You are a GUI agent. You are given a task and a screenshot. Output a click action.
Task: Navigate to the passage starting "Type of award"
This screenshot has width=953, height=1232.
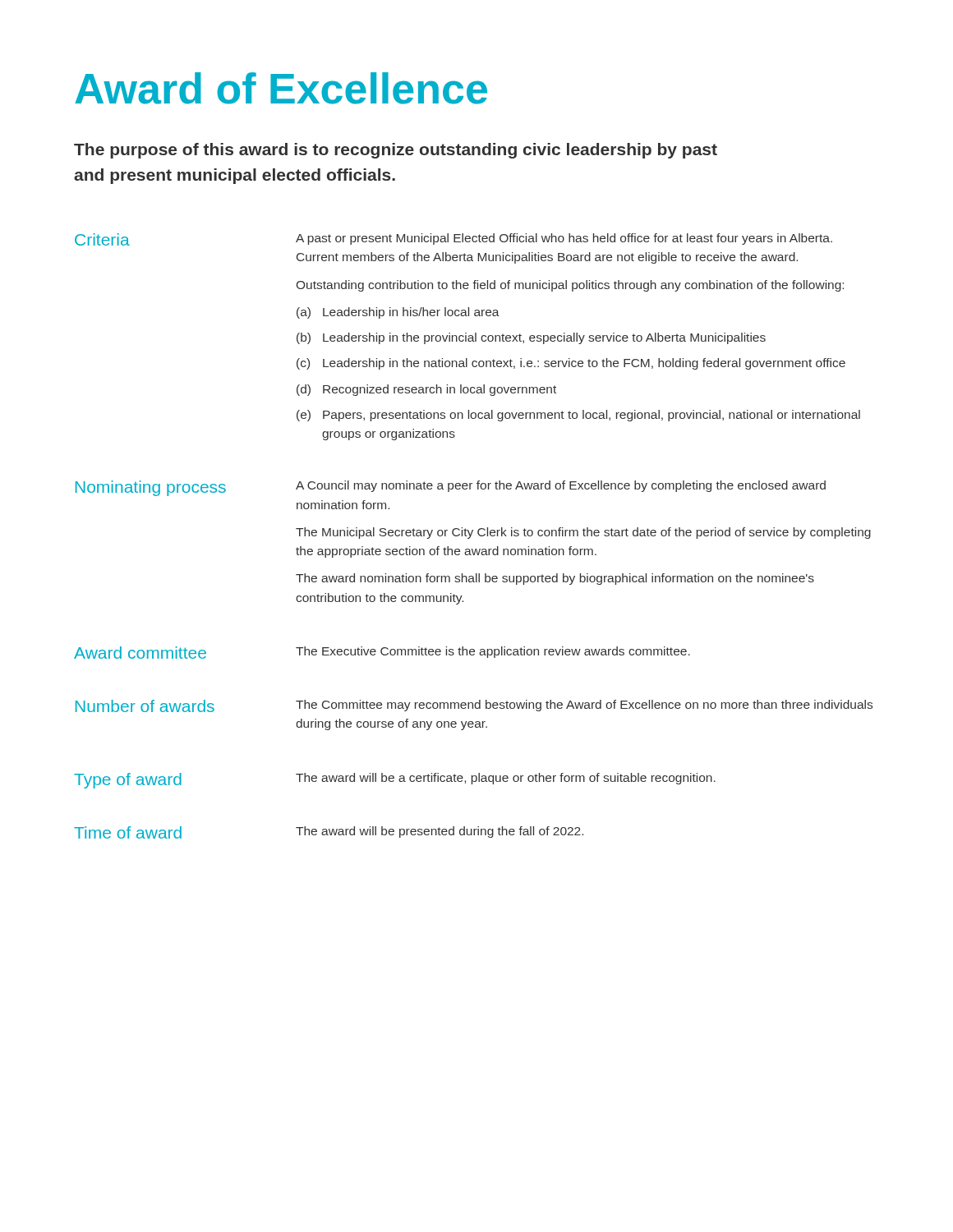pyautogui.click(x=128, y=779)
